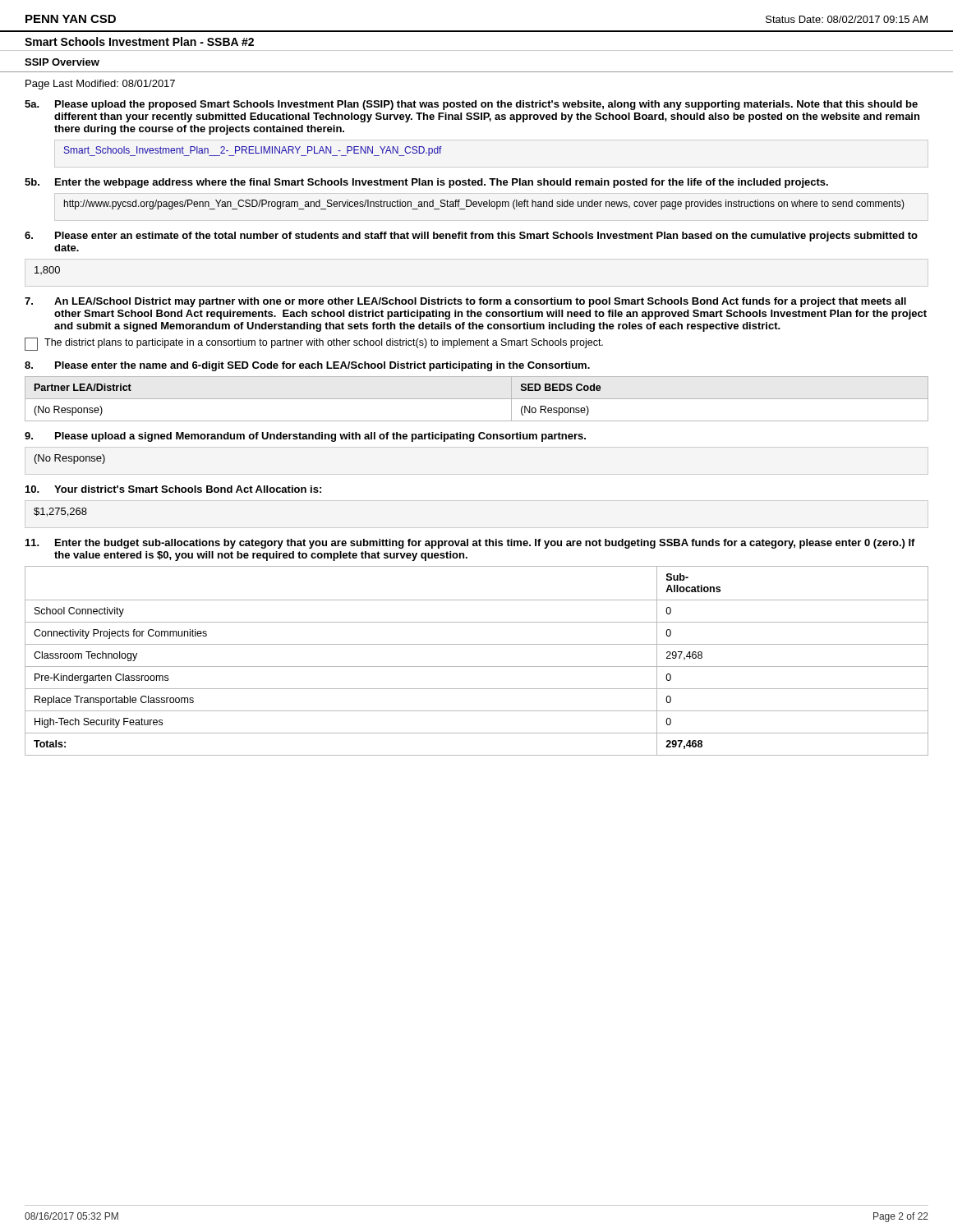
Task: Select the table that reads "Sub- Allocations"
Action: [476, 661]
